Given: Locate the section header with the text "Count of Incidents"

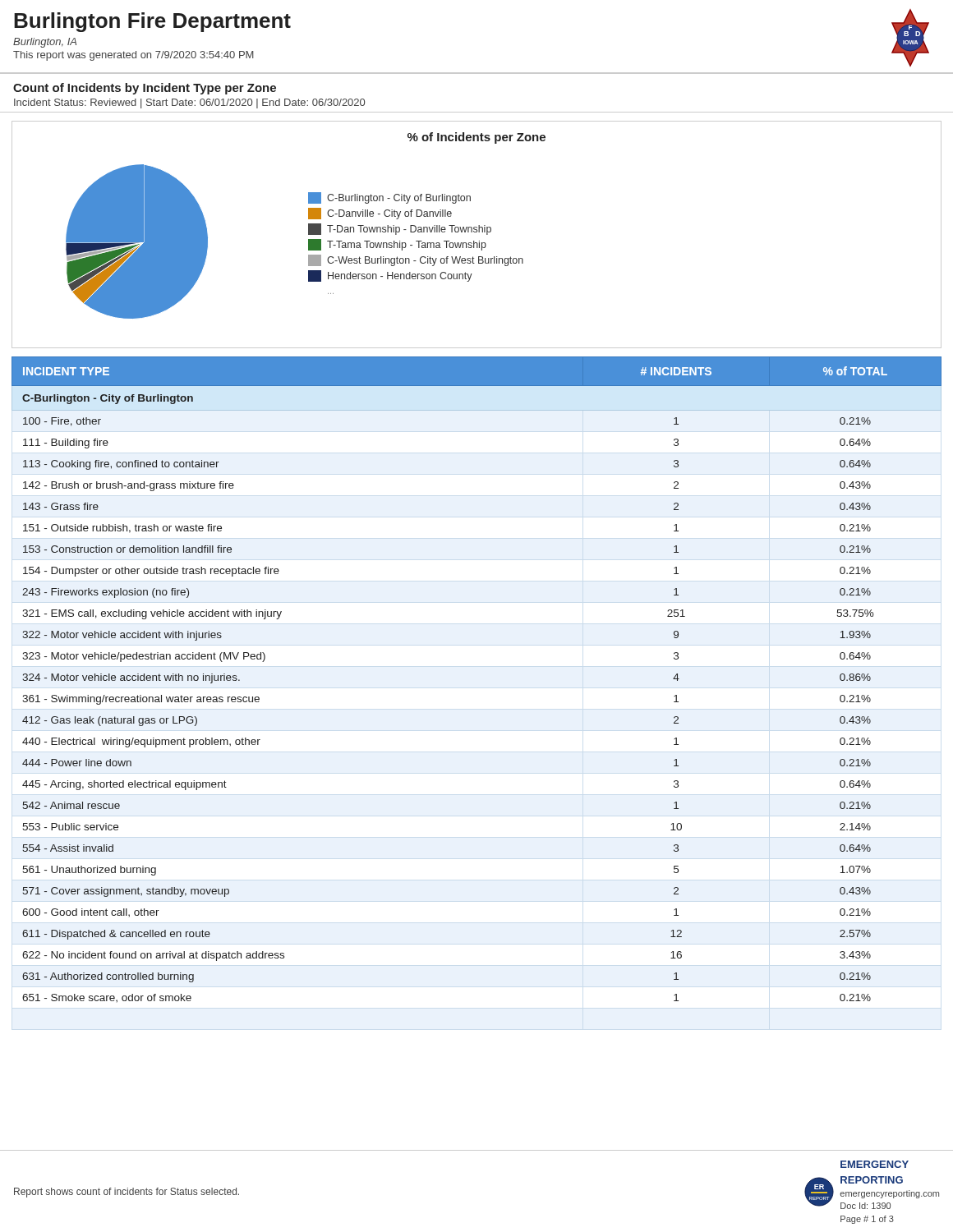Looking at the screenshot, I should [145, 87].
